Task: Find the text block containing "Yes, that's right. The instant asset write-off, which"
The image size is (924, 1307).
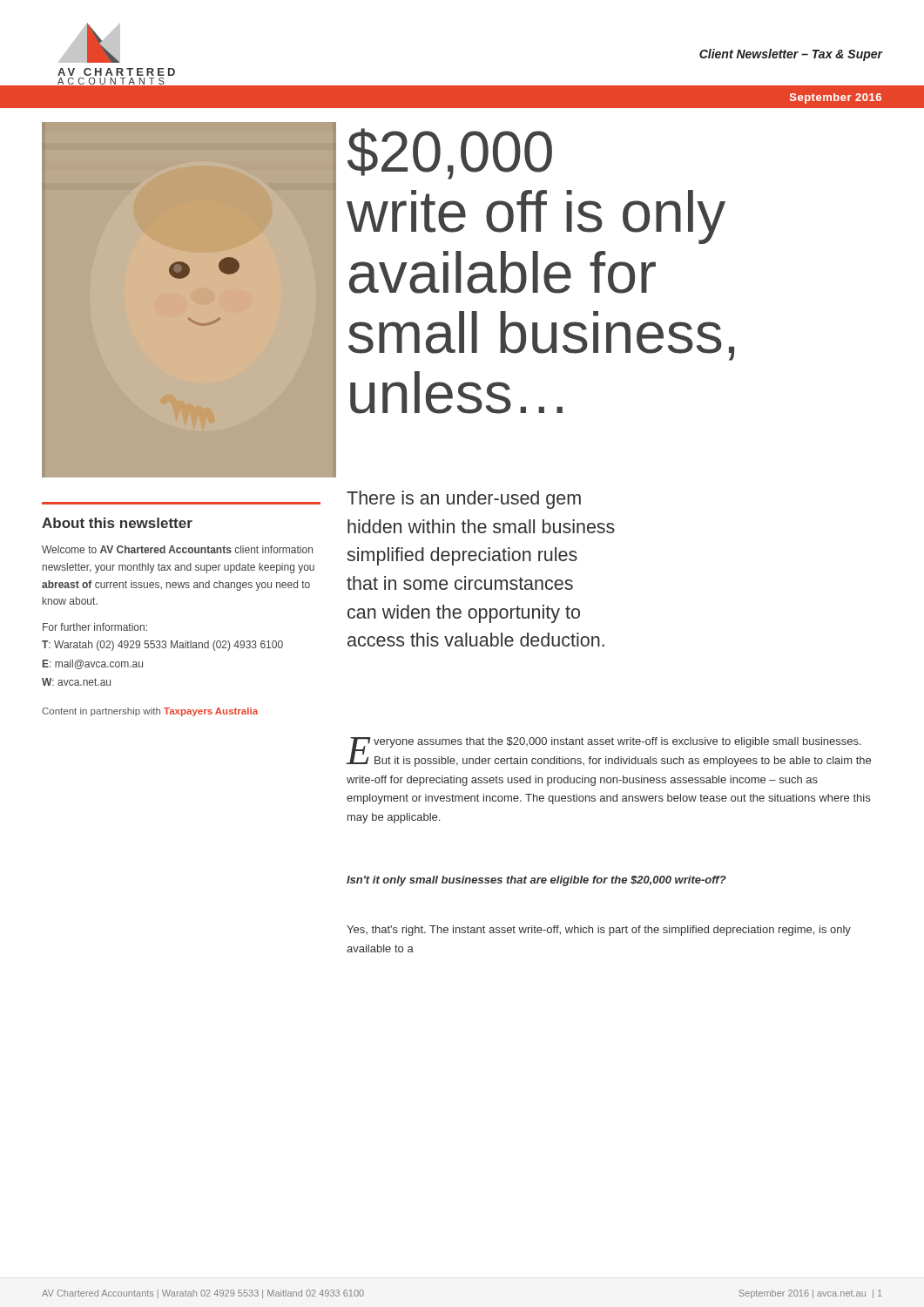Action: (x=613, y=939)
